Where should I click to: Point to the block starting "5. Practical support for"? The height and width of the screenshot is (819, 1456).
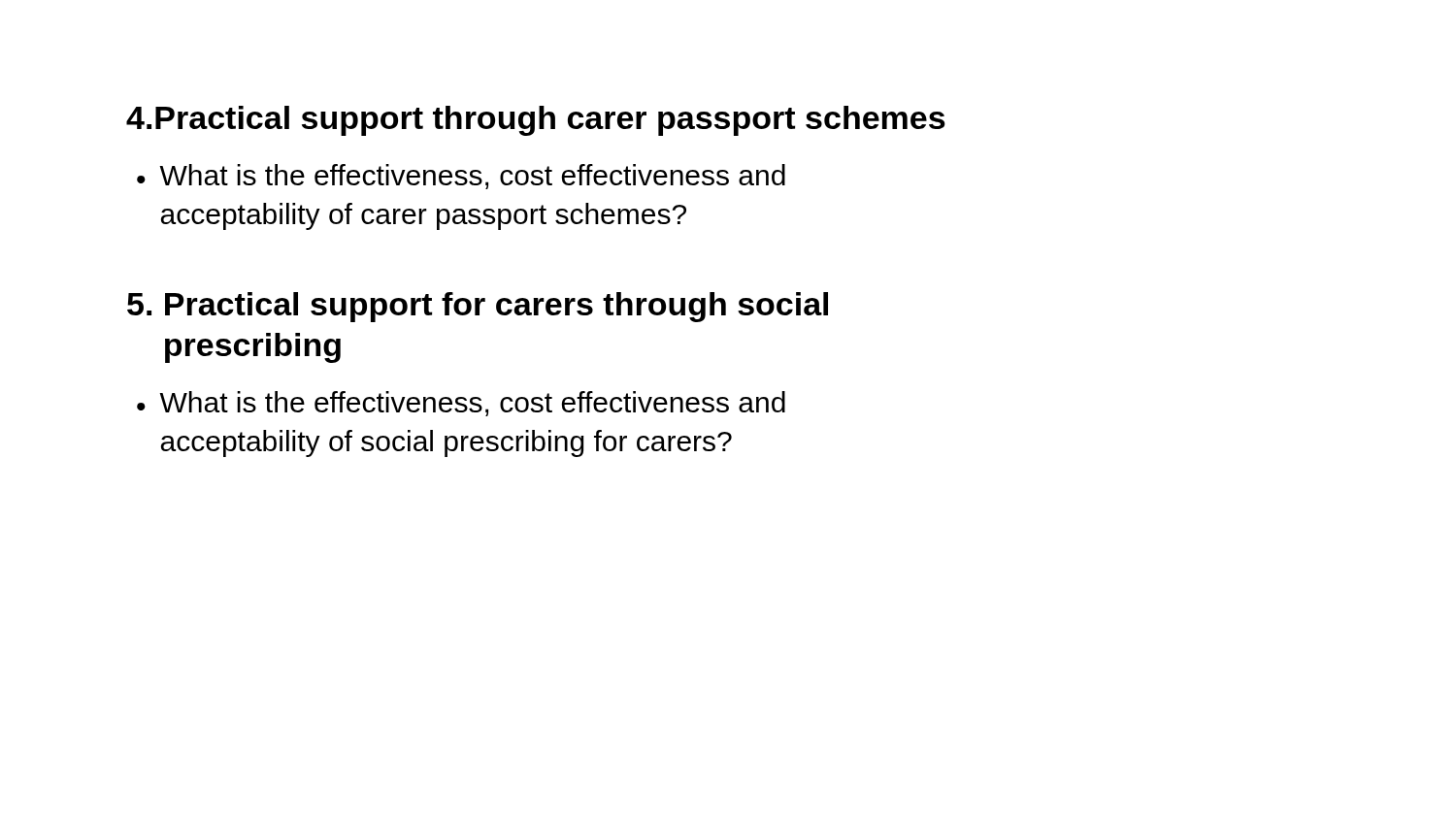point(478,324)
